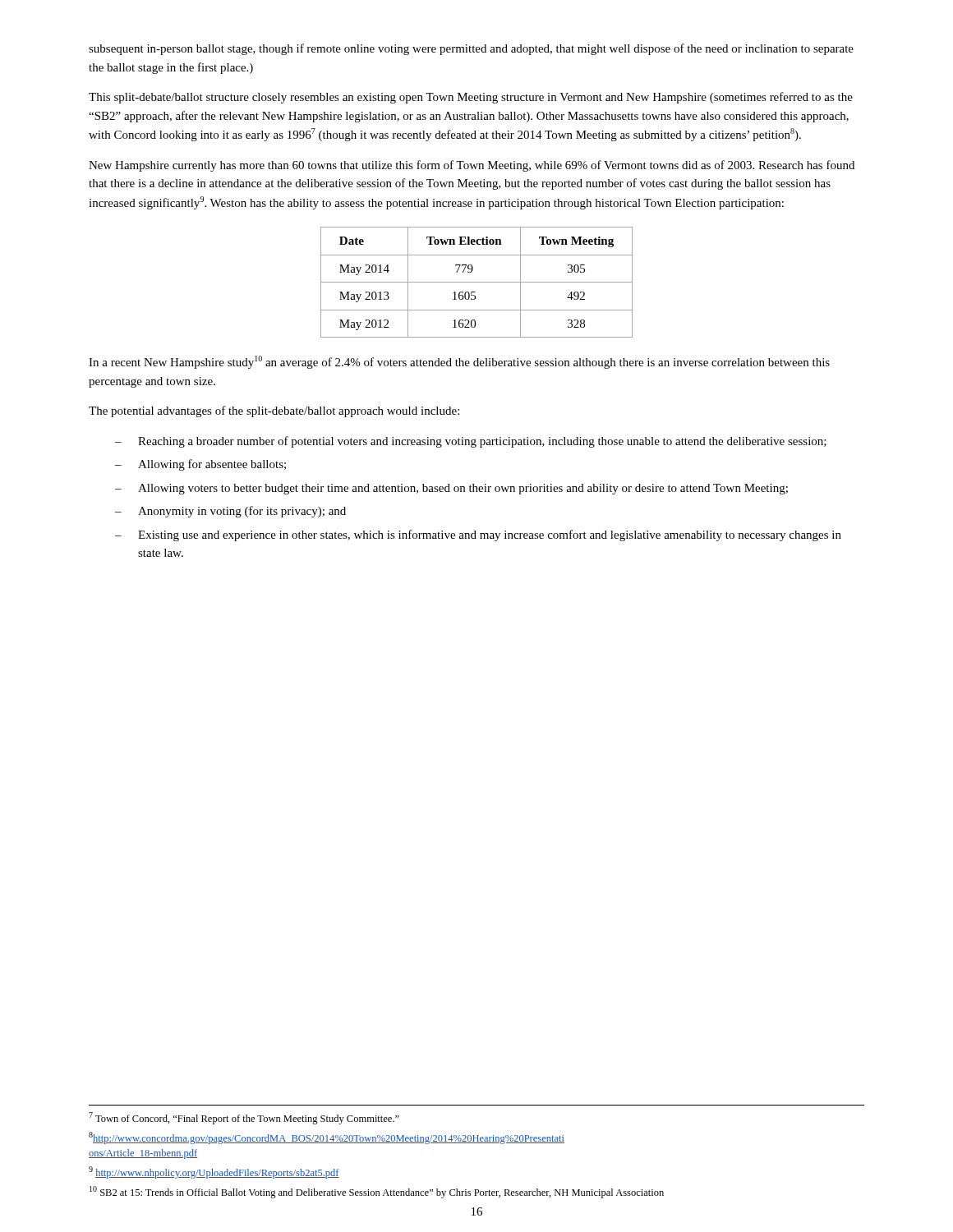Click on the list item with the text "– Allowing for absentee ballots;"
This screenshot has width=953, height=1232.
click(x=200, y=465)
